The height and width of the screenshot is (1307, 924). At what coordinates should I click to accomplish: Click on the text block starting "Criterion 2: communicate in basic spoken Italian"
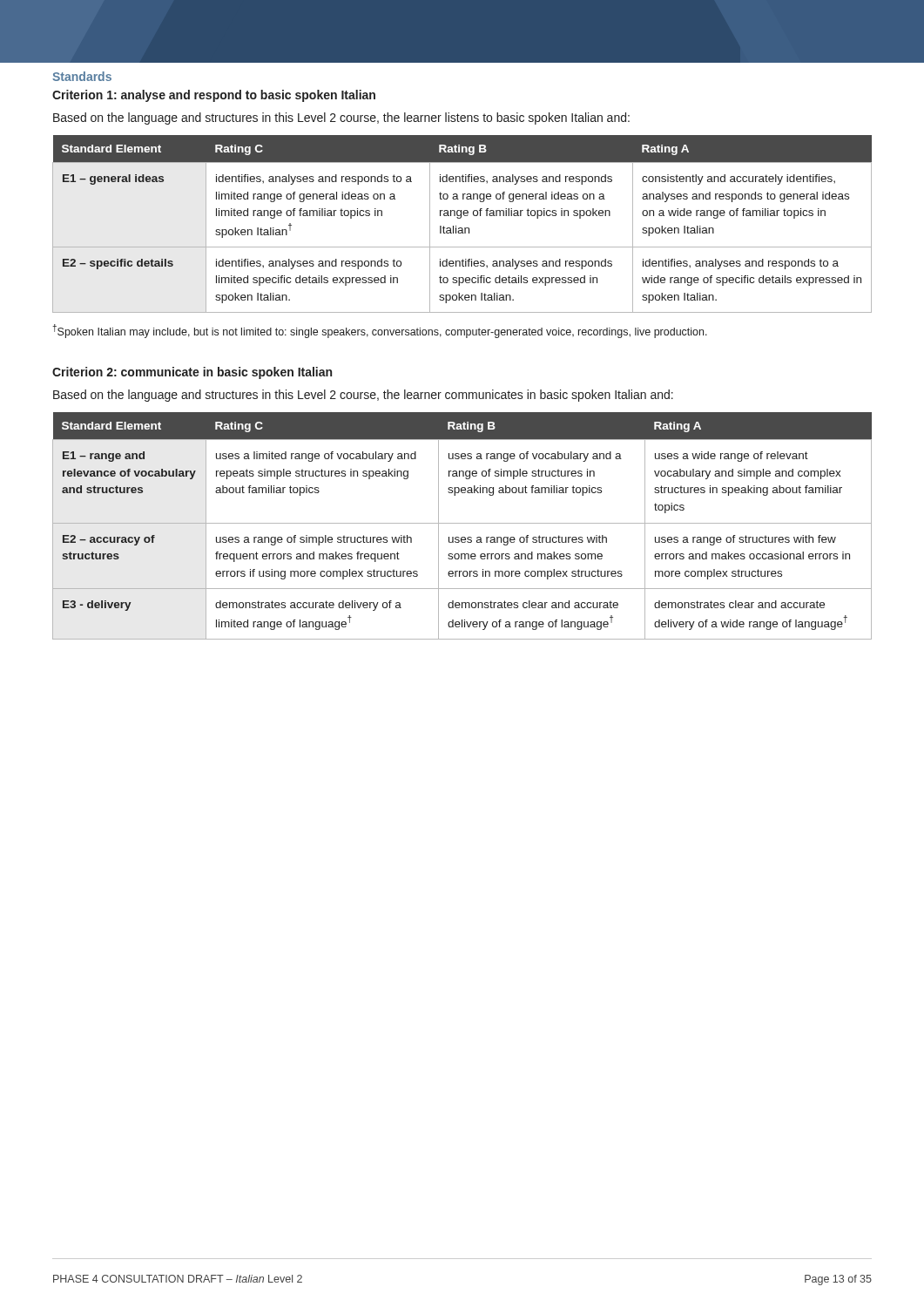click(x=193, y=372)
